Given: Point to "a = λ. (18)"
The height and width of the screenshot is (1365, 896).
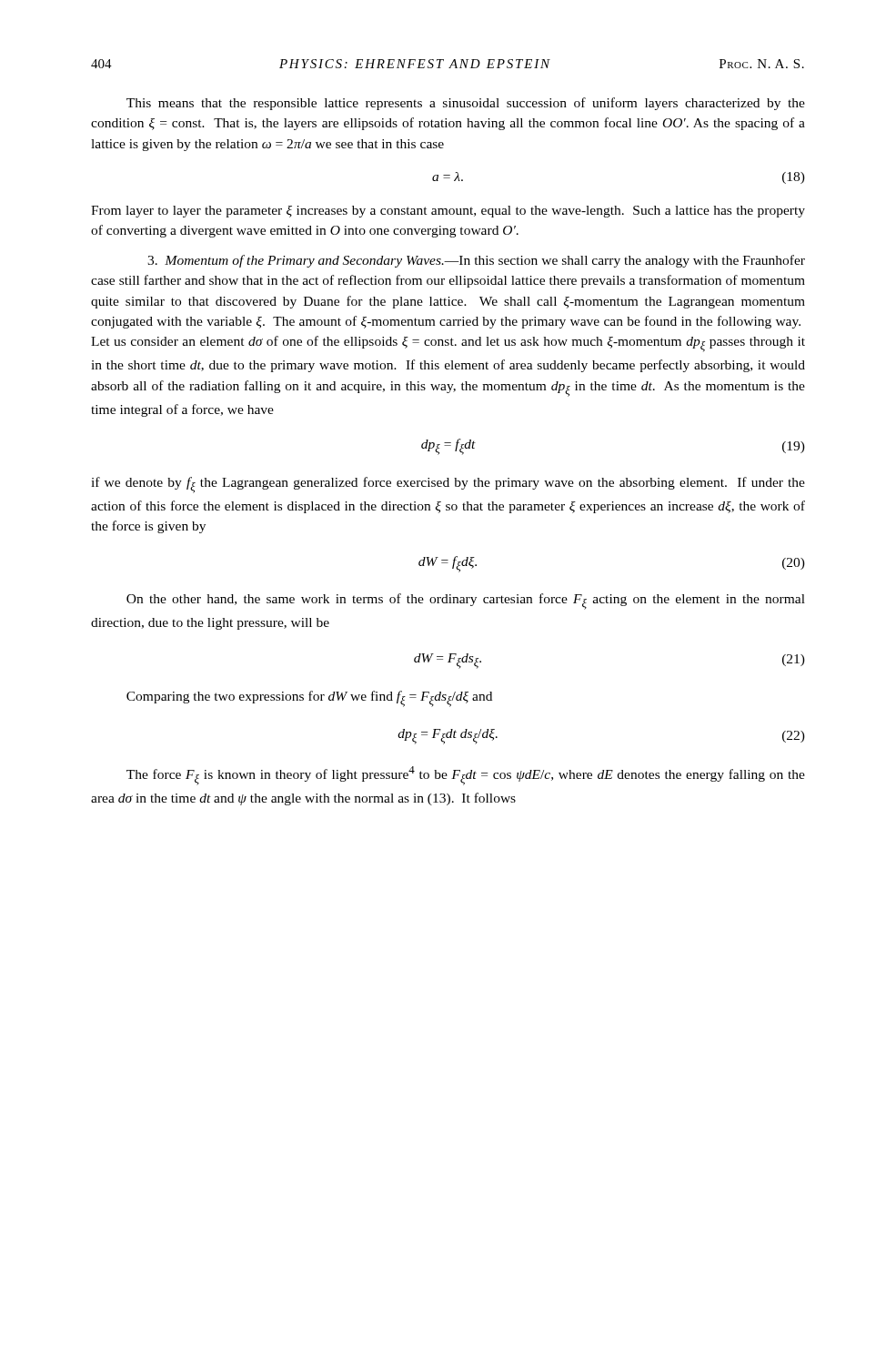Looking at the screenshot, I should coord(457,178).
